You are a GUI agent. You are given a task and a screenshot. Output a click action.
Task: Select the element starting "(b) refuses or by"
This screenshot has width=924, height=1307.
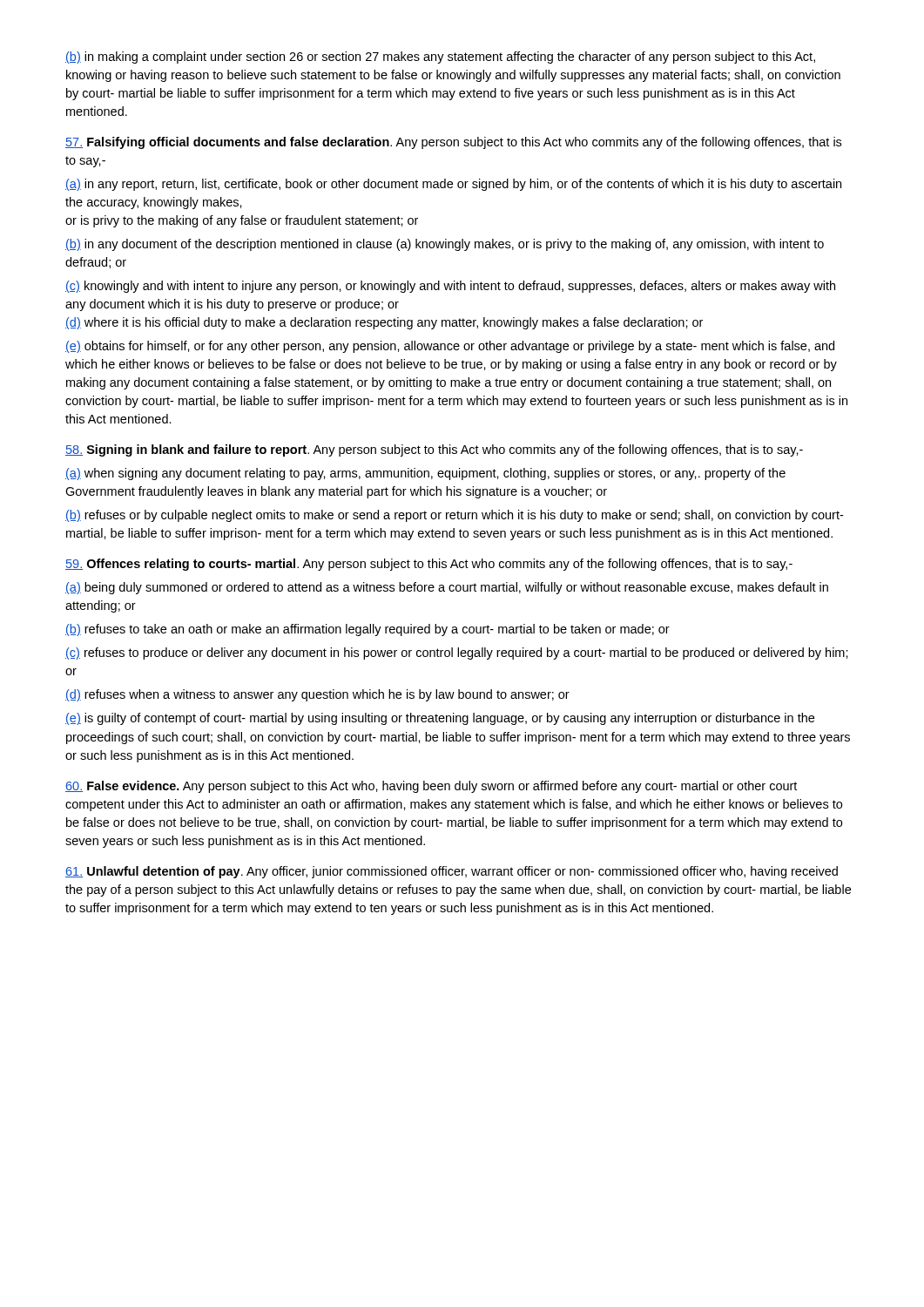click(455, 524)
